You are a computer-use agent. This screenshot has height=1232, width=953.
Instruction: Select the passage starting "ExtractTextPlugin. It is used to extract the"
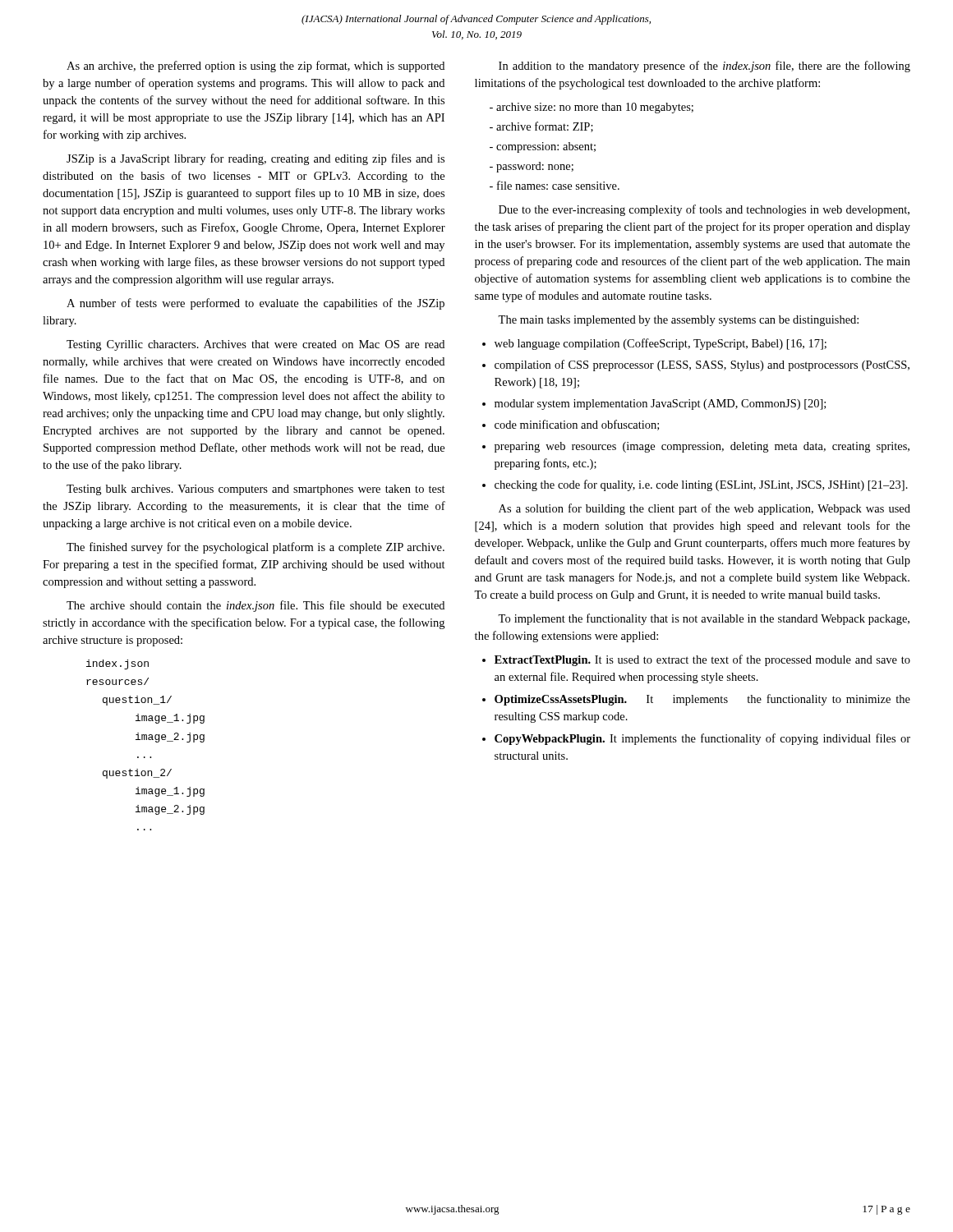coord(702,668)
